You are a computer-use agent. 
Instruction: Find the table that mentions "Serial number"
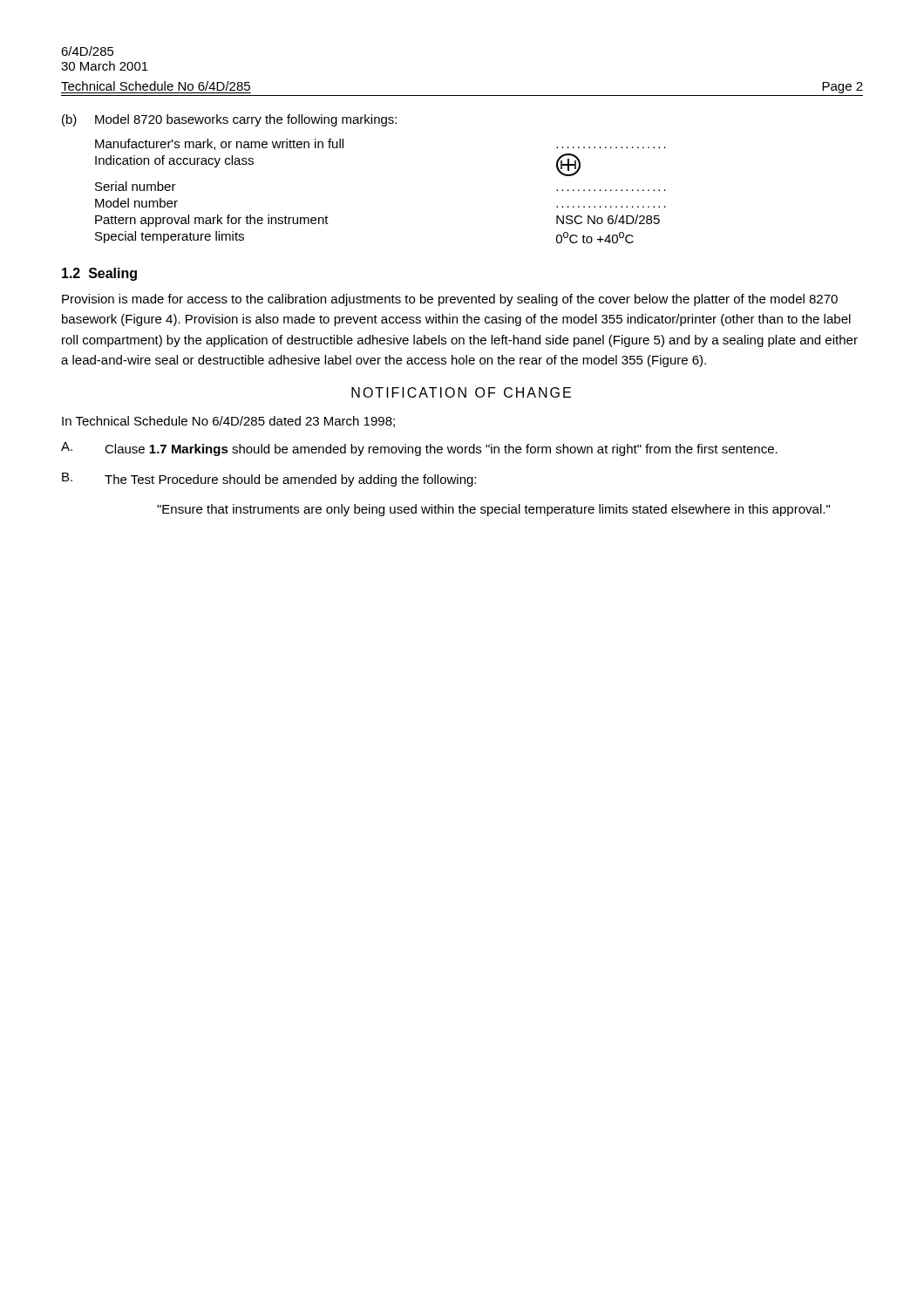[x=479, y=191]
